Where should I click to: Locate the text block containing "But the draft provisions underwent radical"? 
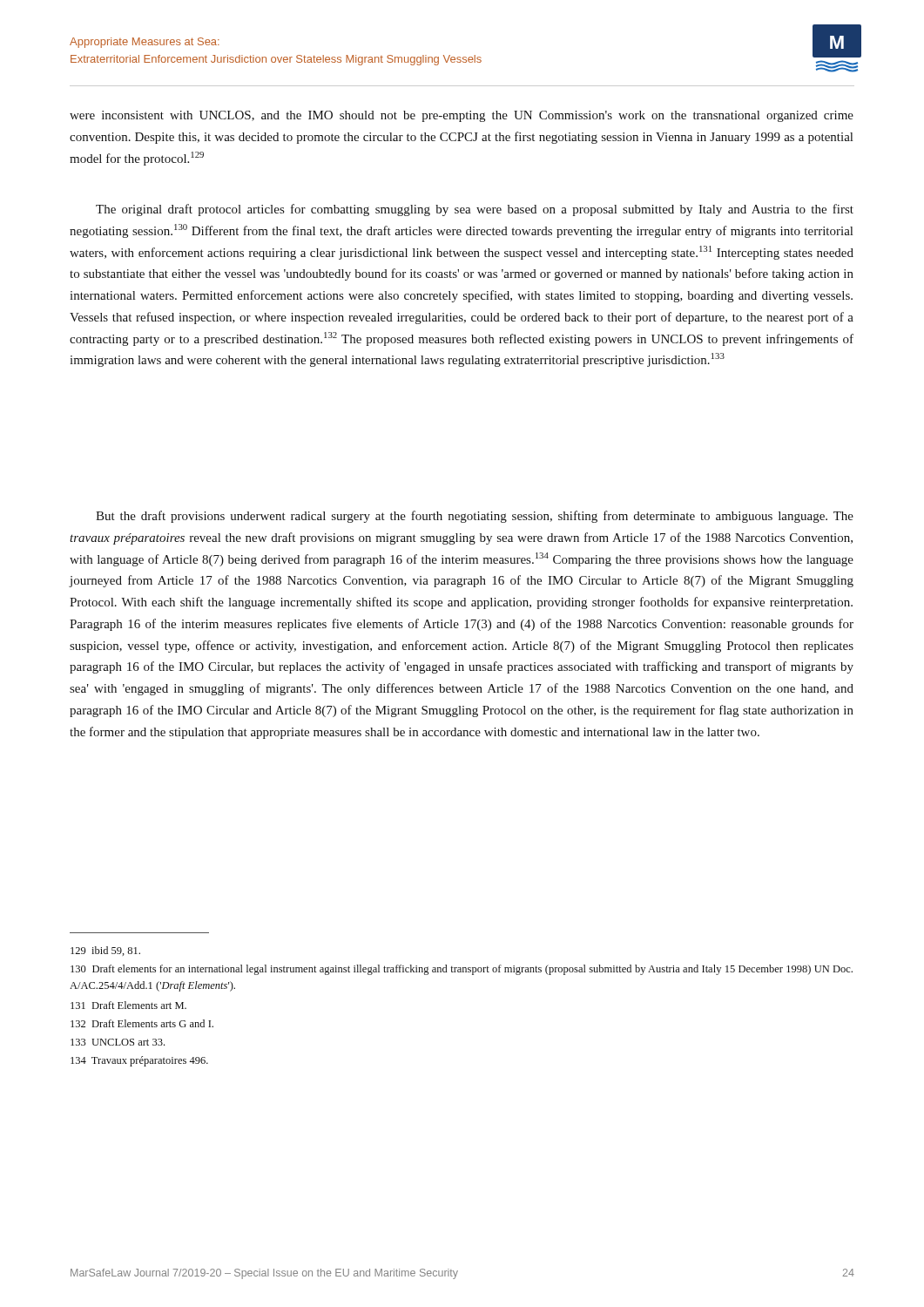462,624
